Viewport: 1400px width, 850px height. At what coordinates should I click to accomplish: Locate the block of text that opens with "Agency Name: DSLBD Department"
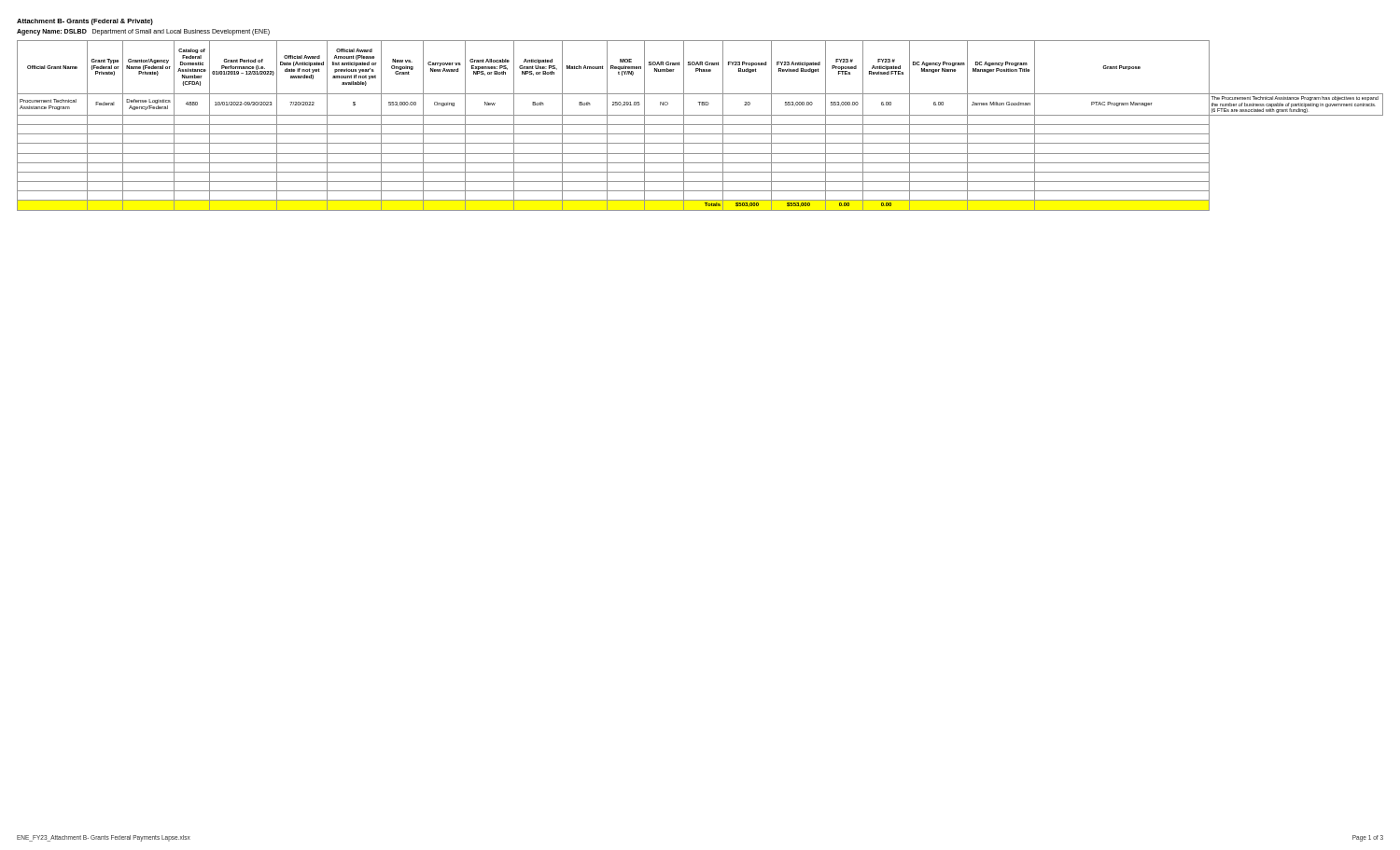tap(143, 31)
